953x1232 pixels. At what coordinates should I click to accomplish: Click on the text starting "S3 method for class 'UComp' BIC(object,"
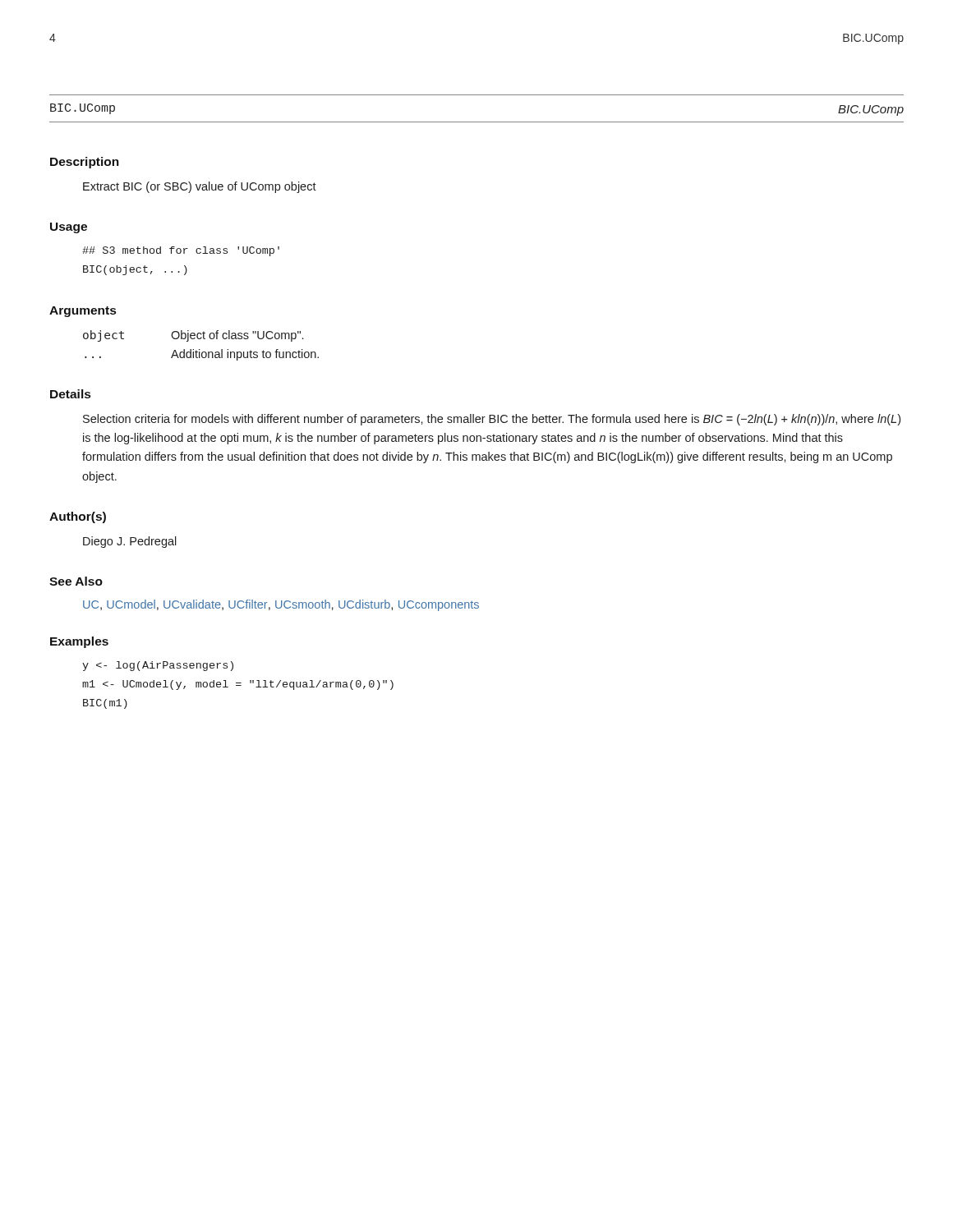coord(182,261)
